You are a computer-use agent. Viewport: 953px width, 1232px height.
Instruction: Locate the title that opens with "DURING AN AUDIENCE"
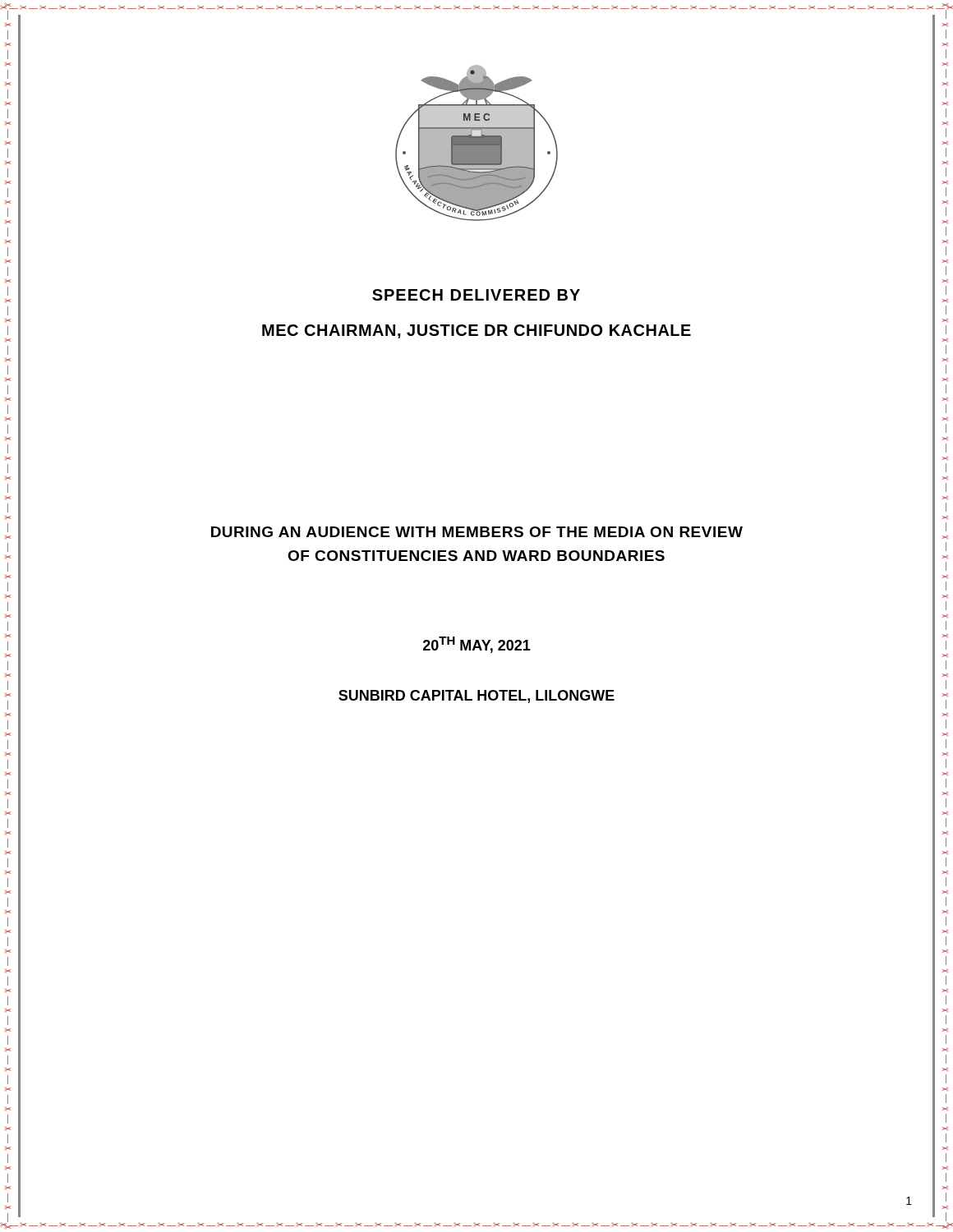tap(476, 544)
